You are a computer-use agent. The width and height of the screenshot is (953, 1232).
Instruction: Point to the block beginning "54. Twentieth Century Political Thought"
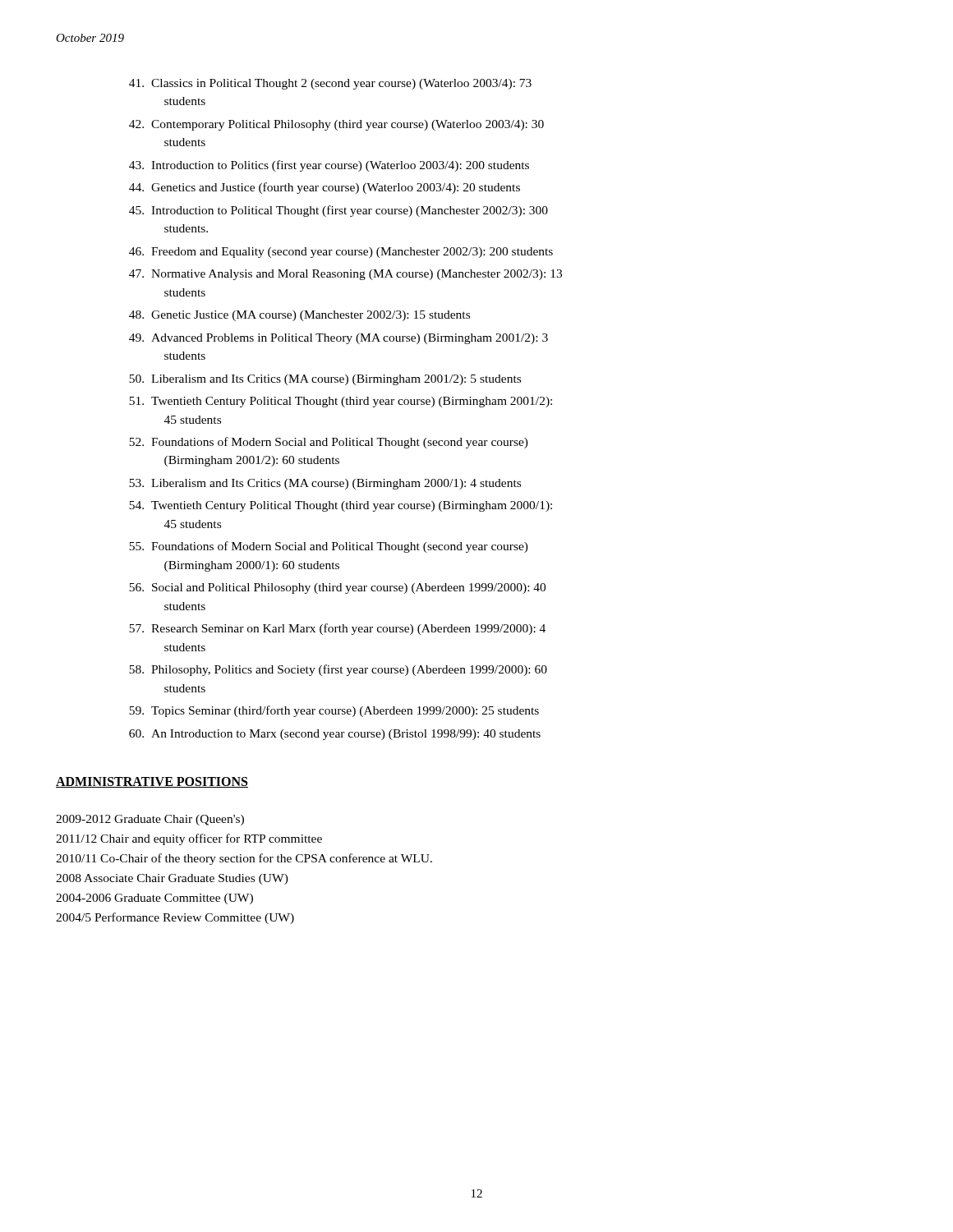pos(501,515)
